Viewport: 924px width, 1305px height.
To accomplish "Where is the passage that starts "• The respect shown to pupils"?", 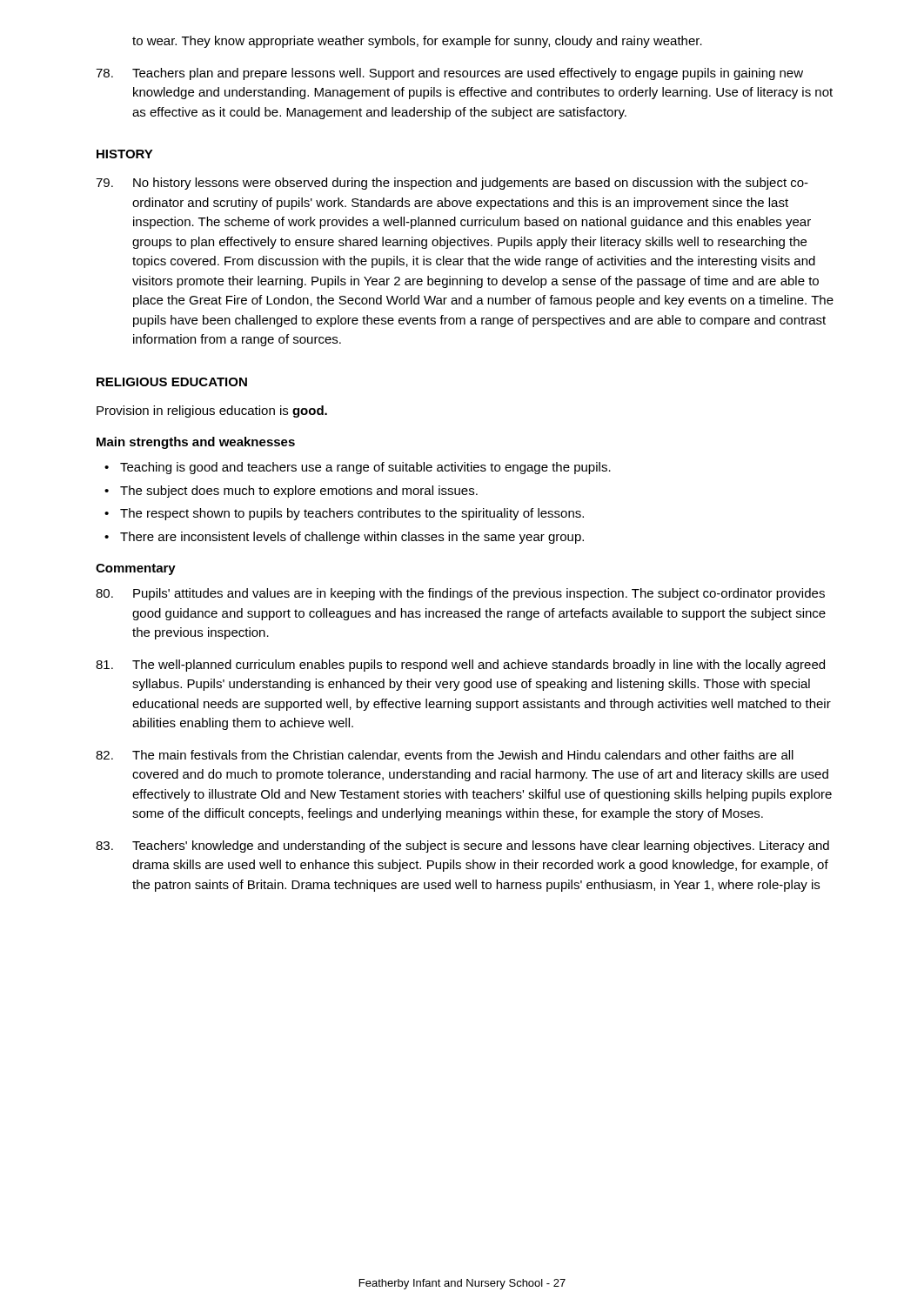I will 345,514.
